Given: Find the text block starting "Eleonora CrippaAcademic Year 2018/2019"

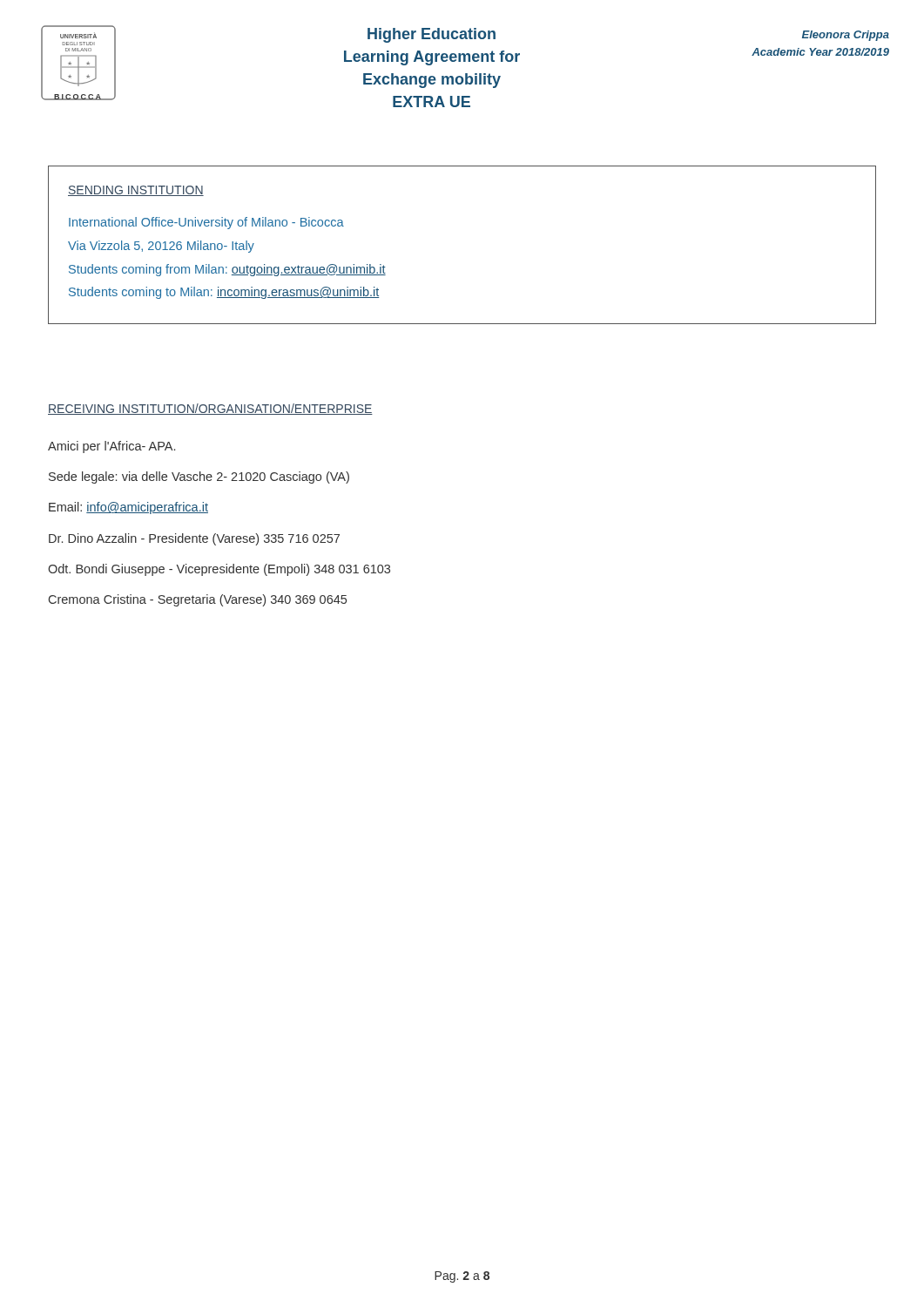Looking at the screenshot, I should pos(811,43).
